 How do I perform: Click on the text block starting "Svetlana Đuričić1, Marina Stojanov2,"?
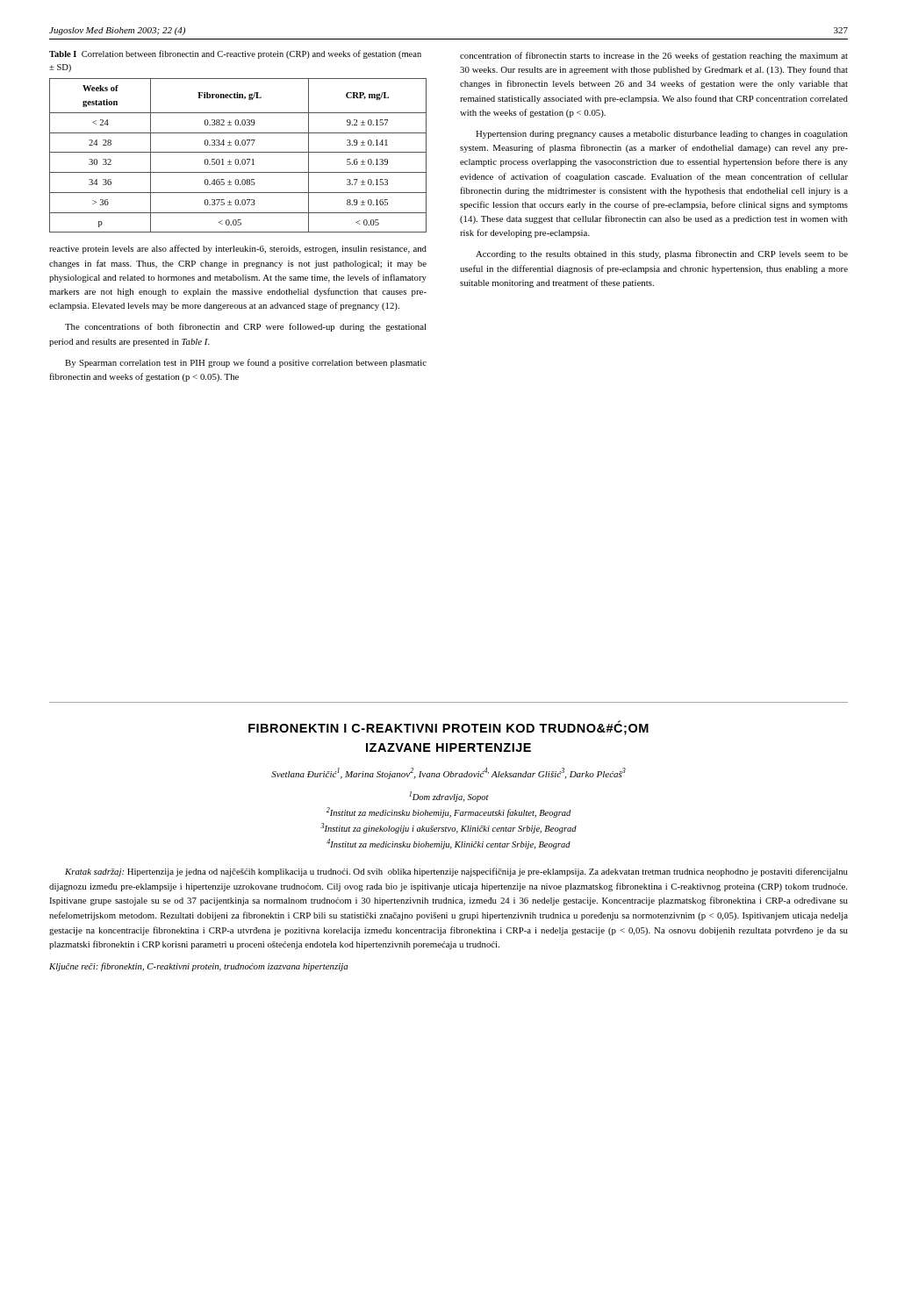pos(448,773)
